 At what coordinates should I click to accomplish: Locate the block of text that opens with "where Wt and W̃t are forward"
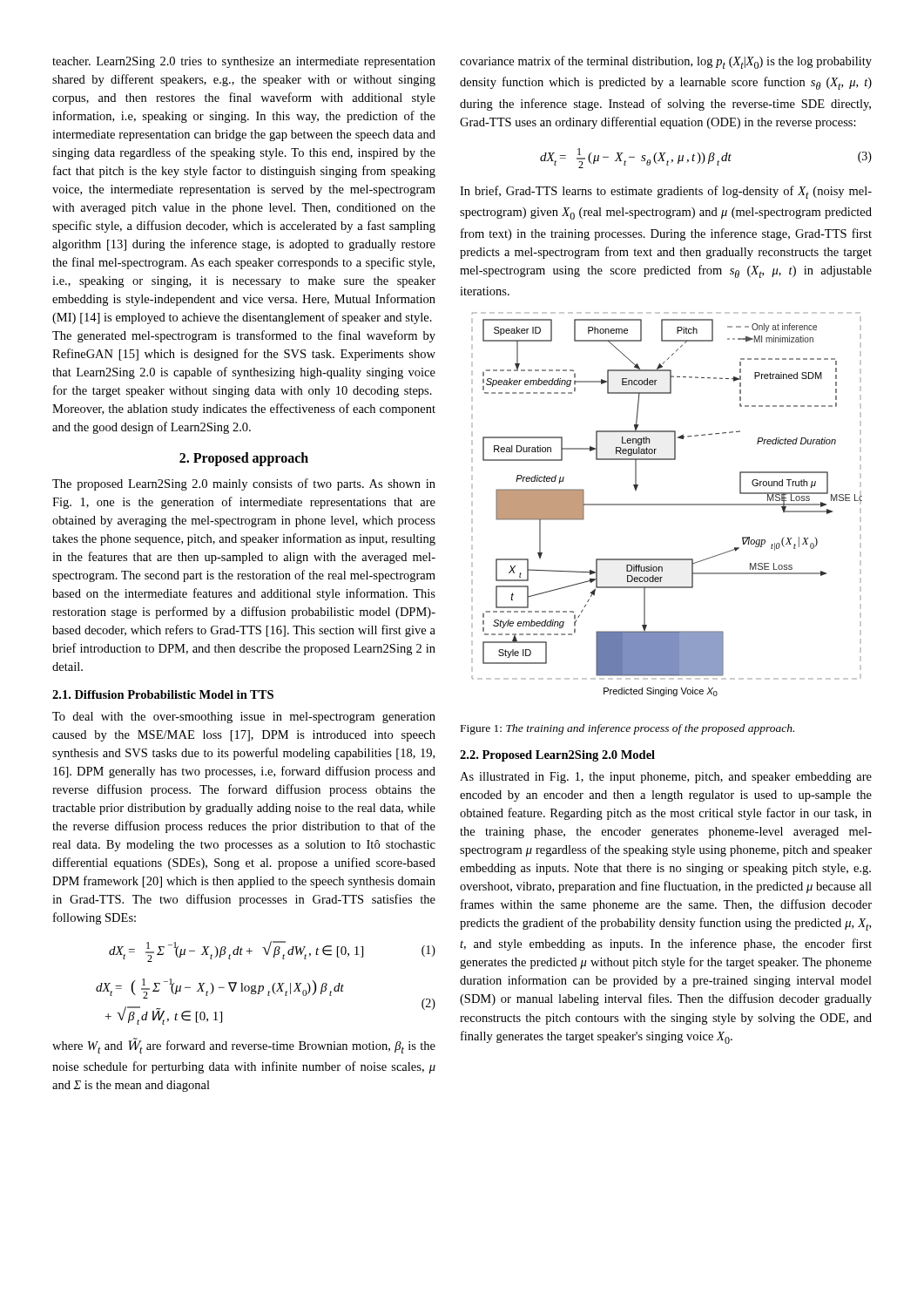(244, 1065)
